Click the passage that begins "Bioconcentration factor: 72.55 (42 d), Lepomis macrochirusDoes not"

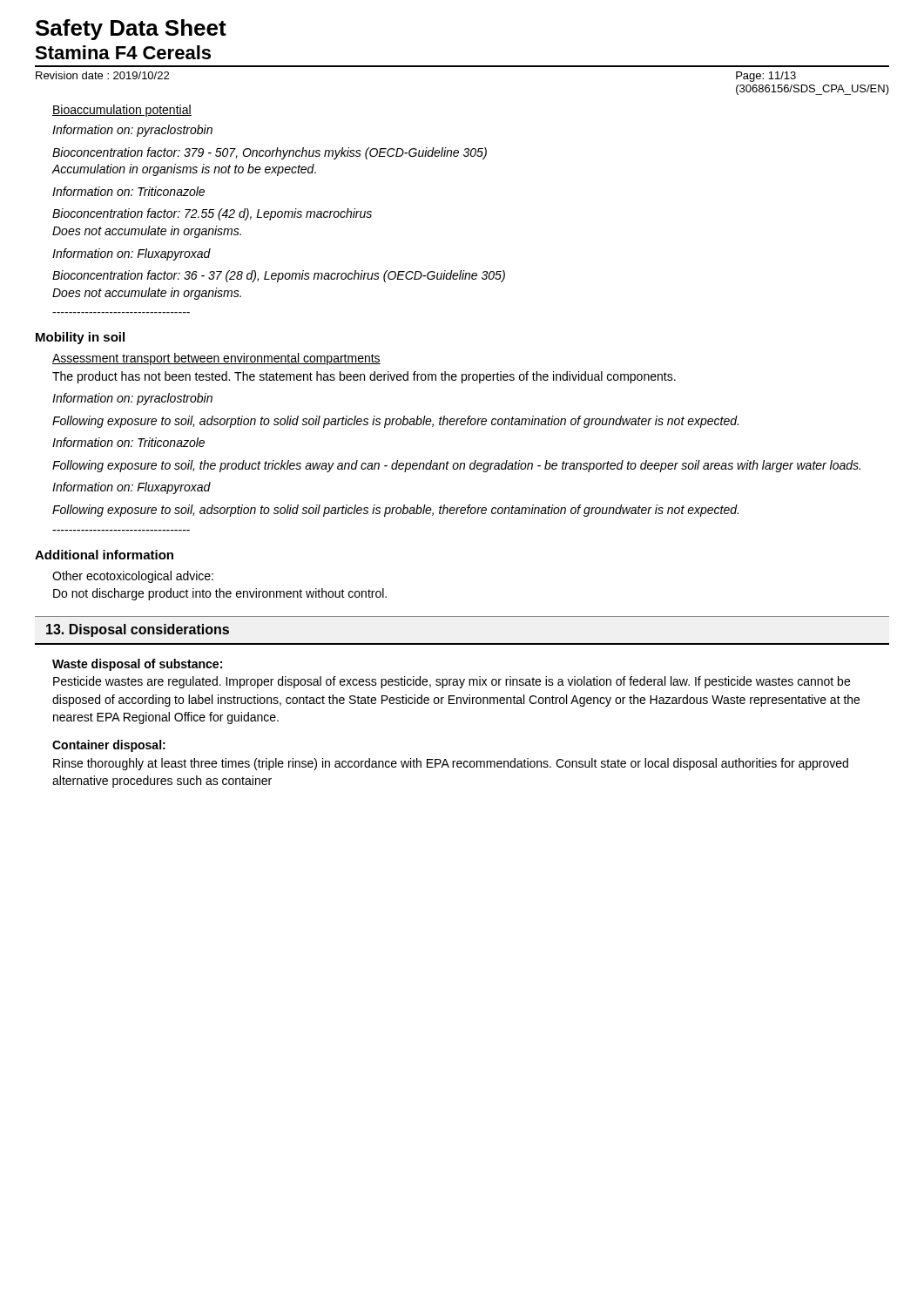(x=212, y=222)
